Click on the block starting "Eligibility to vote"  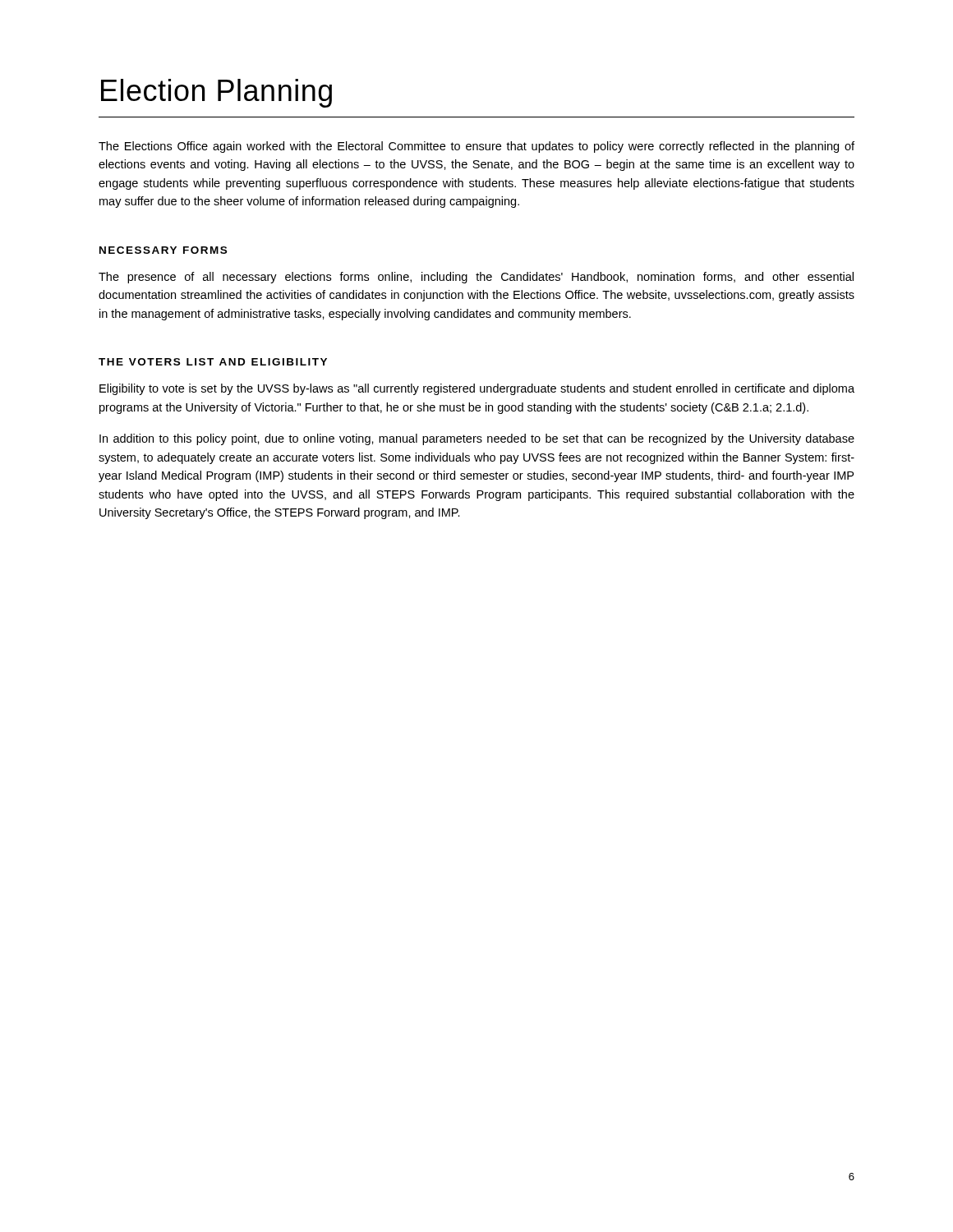[476, 398]
